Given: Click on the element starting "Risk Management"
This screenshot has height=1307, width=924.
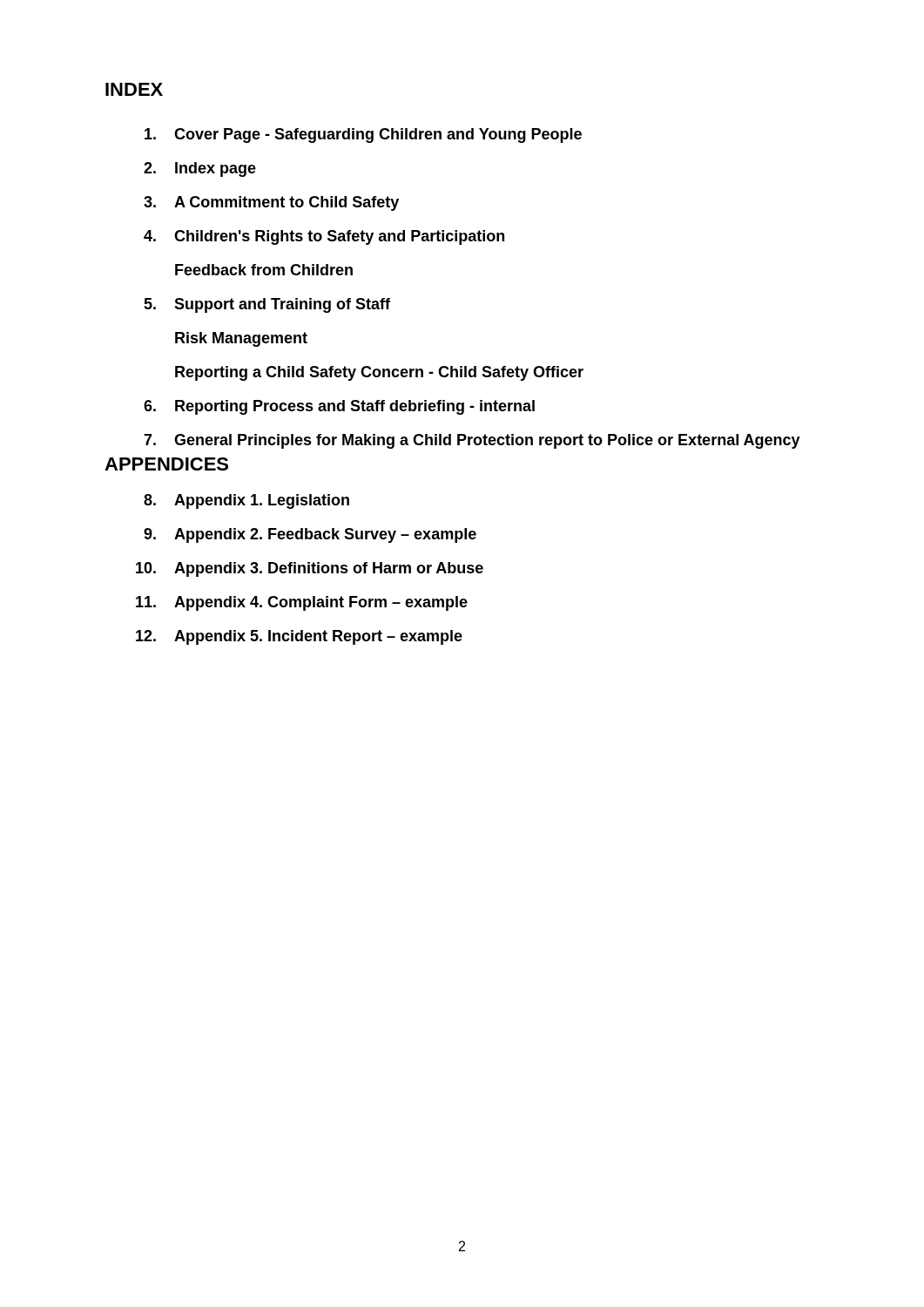Looking at the screenshot, I should click(x=241, y=339).
